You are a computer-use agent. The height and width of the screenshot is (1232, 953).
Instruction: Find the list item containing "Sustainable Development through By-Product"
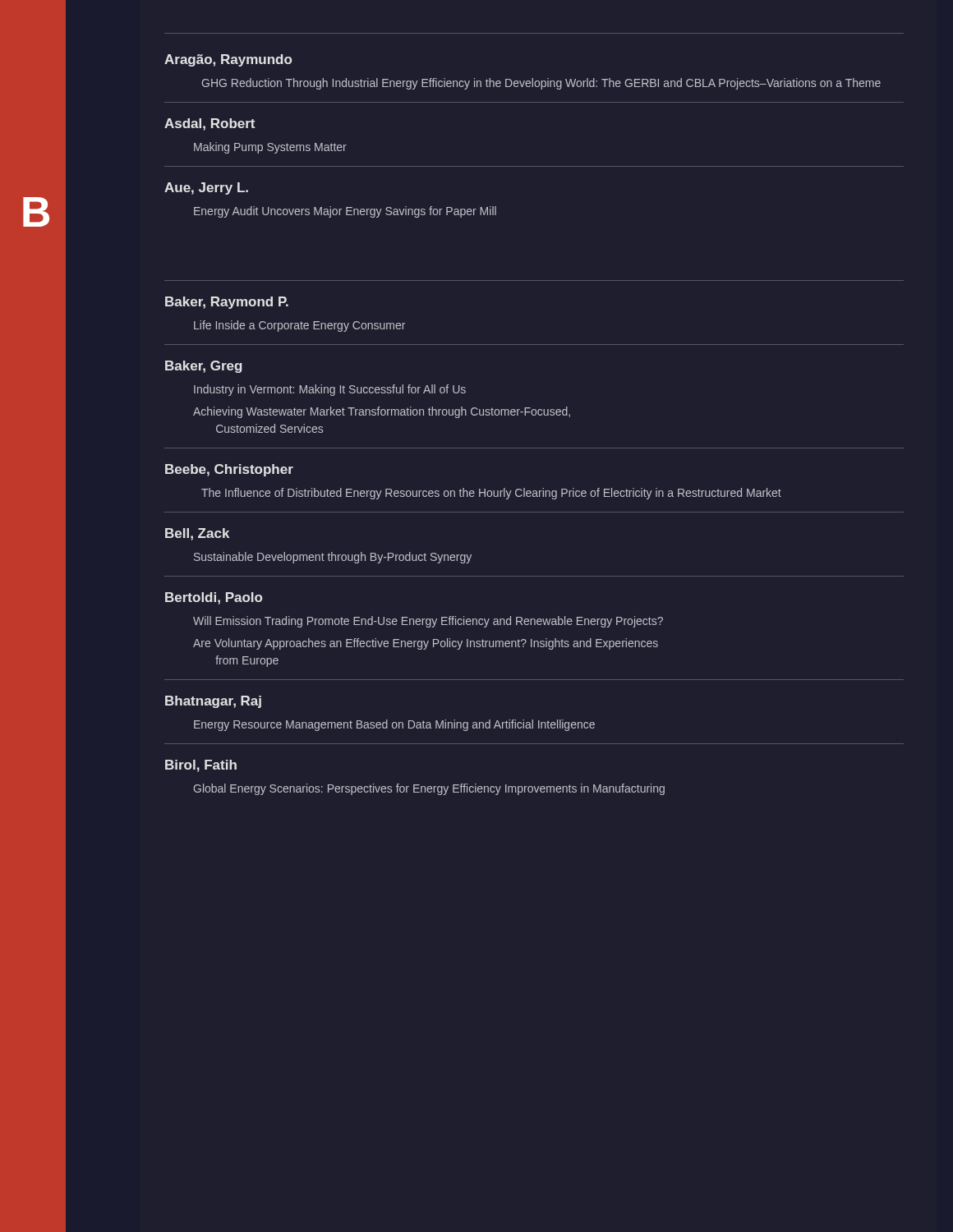pos(332,557)
